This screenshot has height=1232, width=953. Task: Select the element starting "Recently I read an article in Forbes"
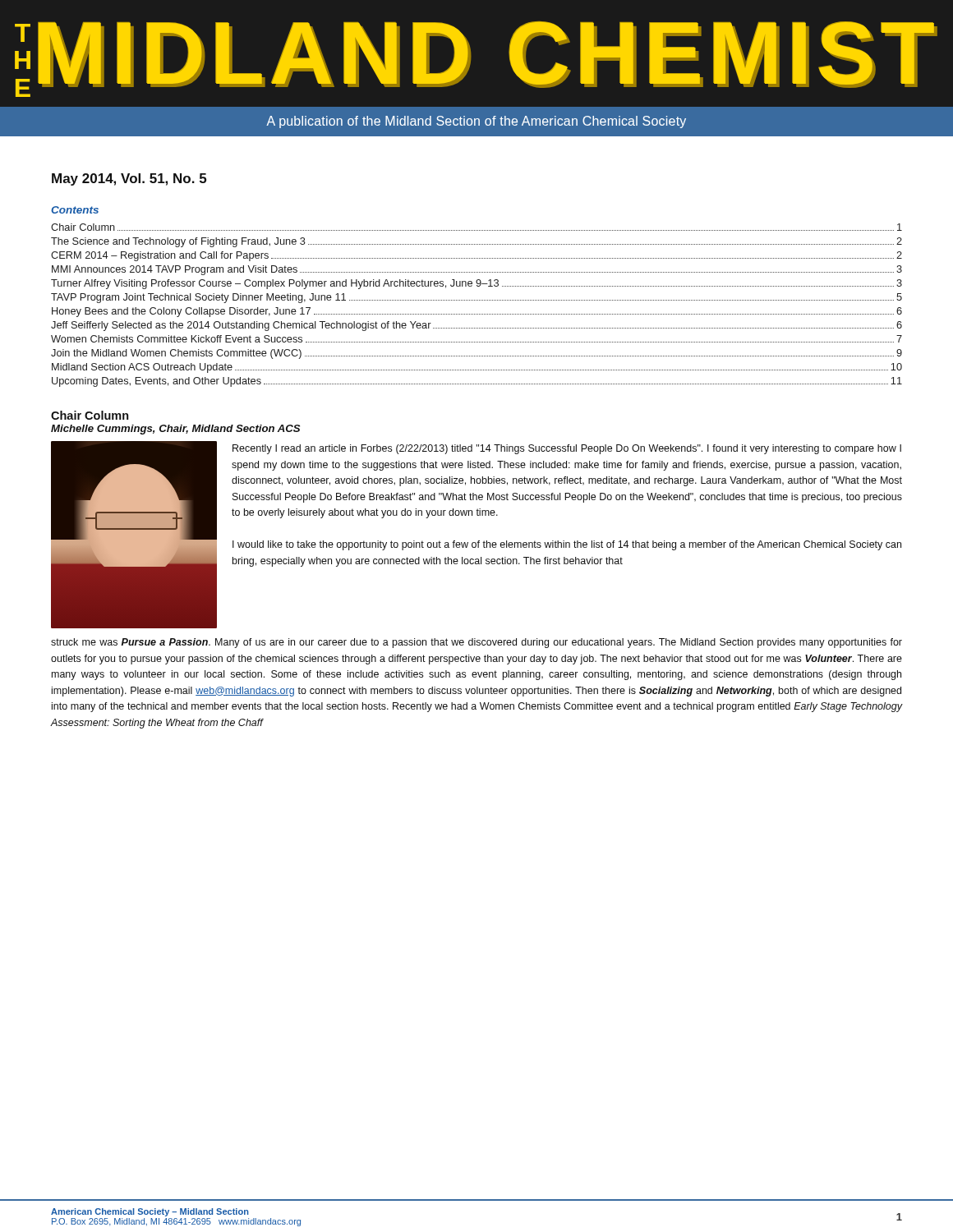[x=567, y=505]
